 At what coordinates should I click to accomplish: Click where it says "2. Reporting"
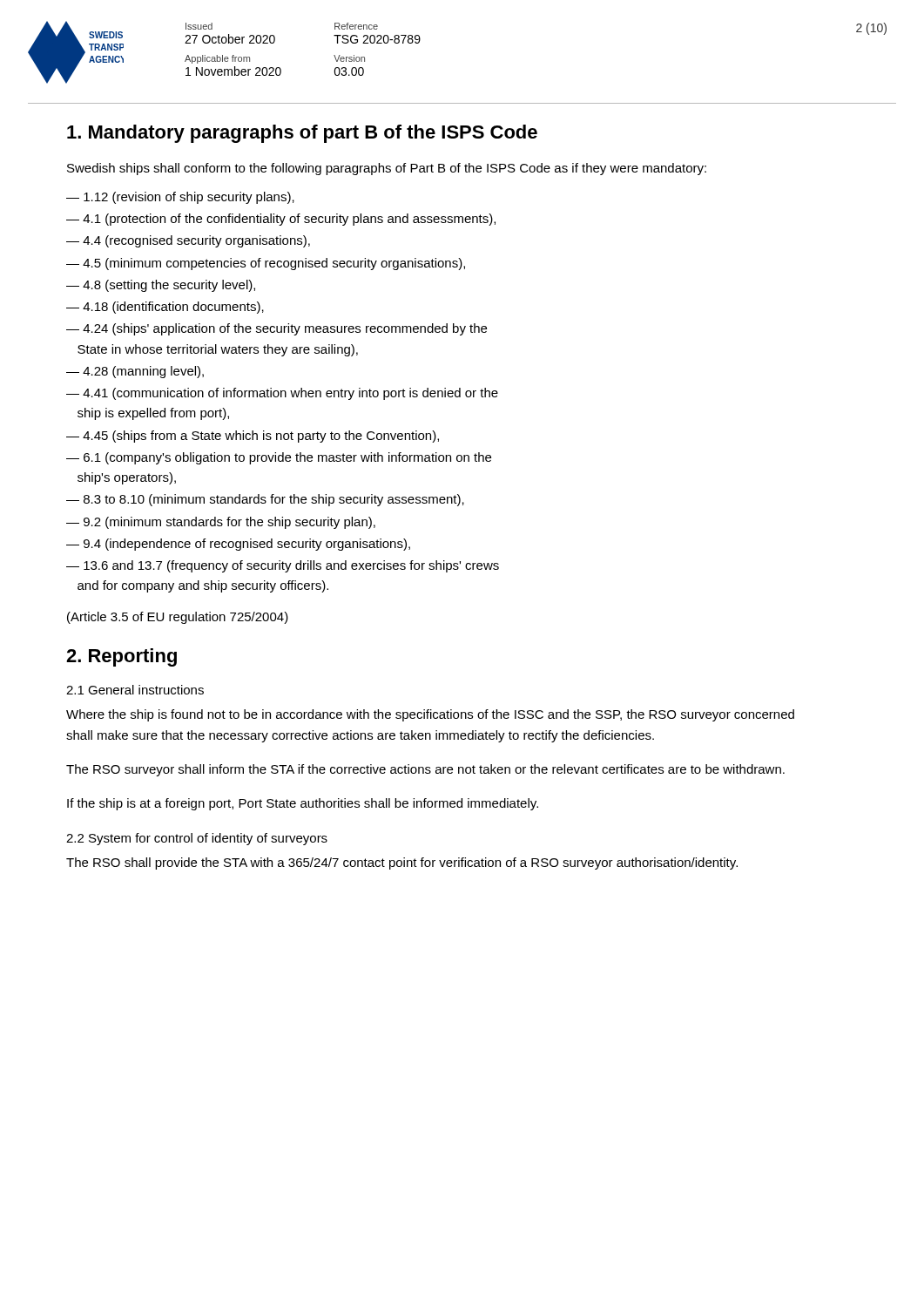coord(122,656)
